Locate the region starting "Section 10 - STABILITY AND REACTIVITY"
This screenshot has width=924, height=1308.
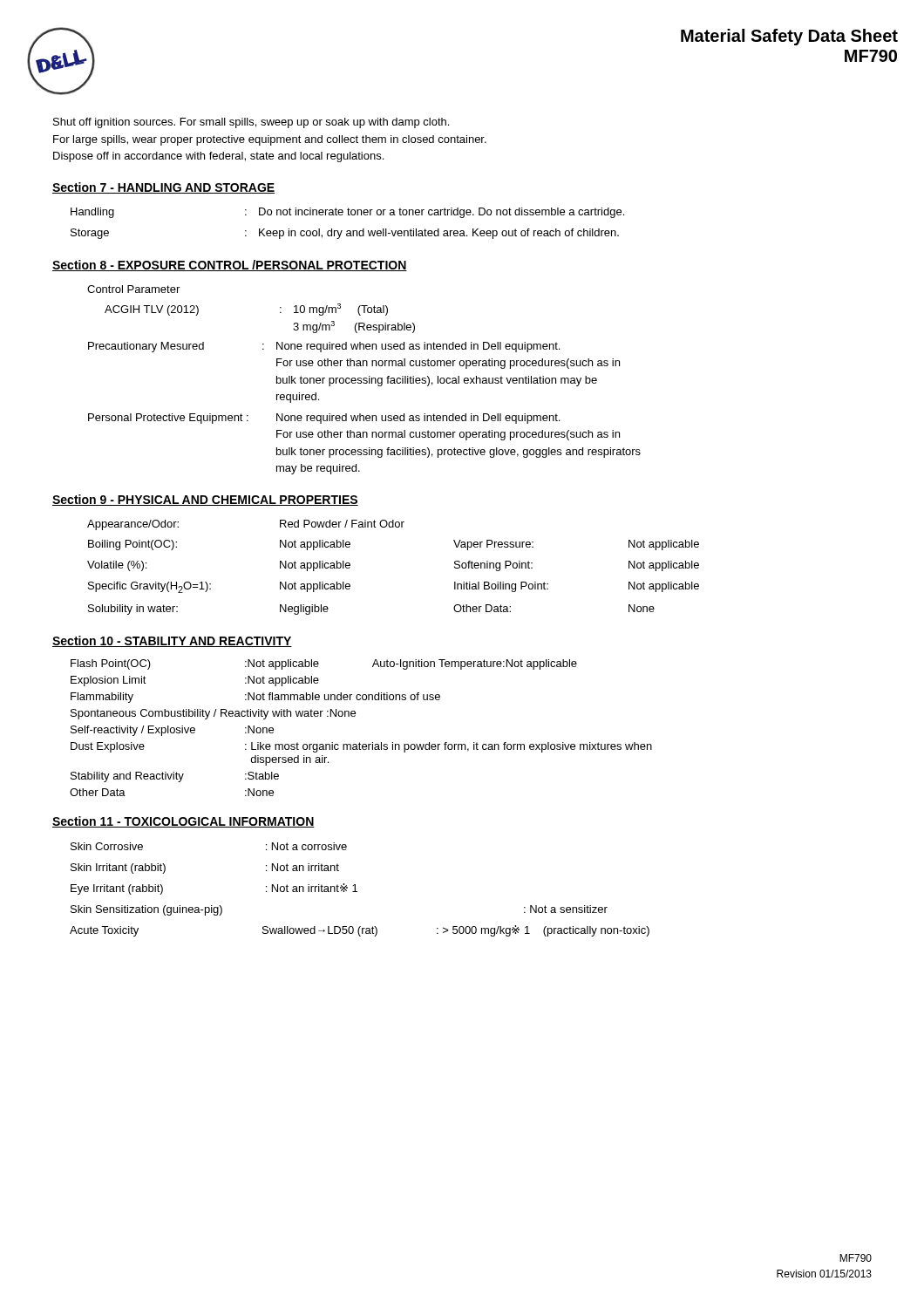point(172,641)
